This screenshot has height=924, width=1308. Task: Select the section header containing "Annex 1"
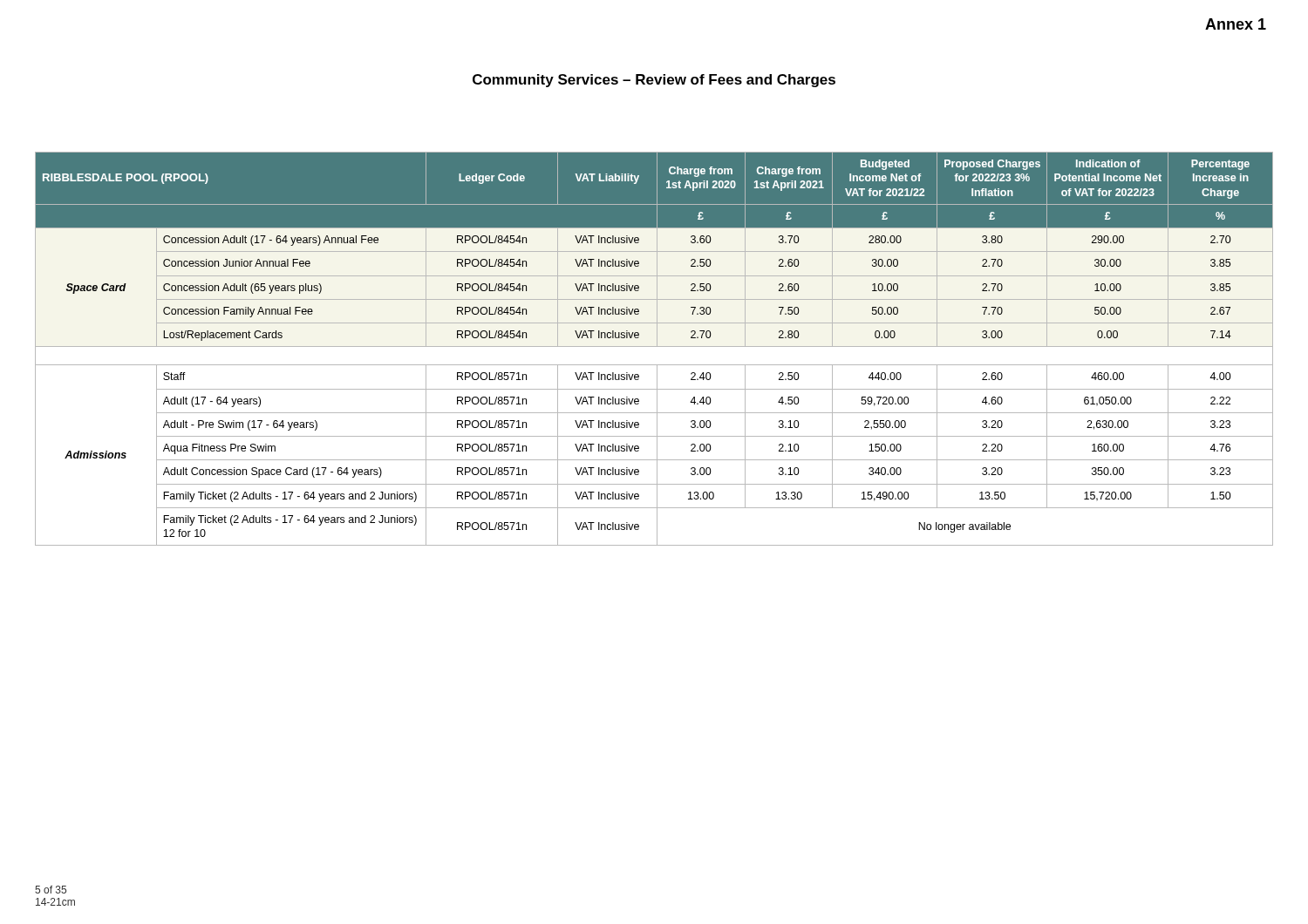coord(1236,24)
